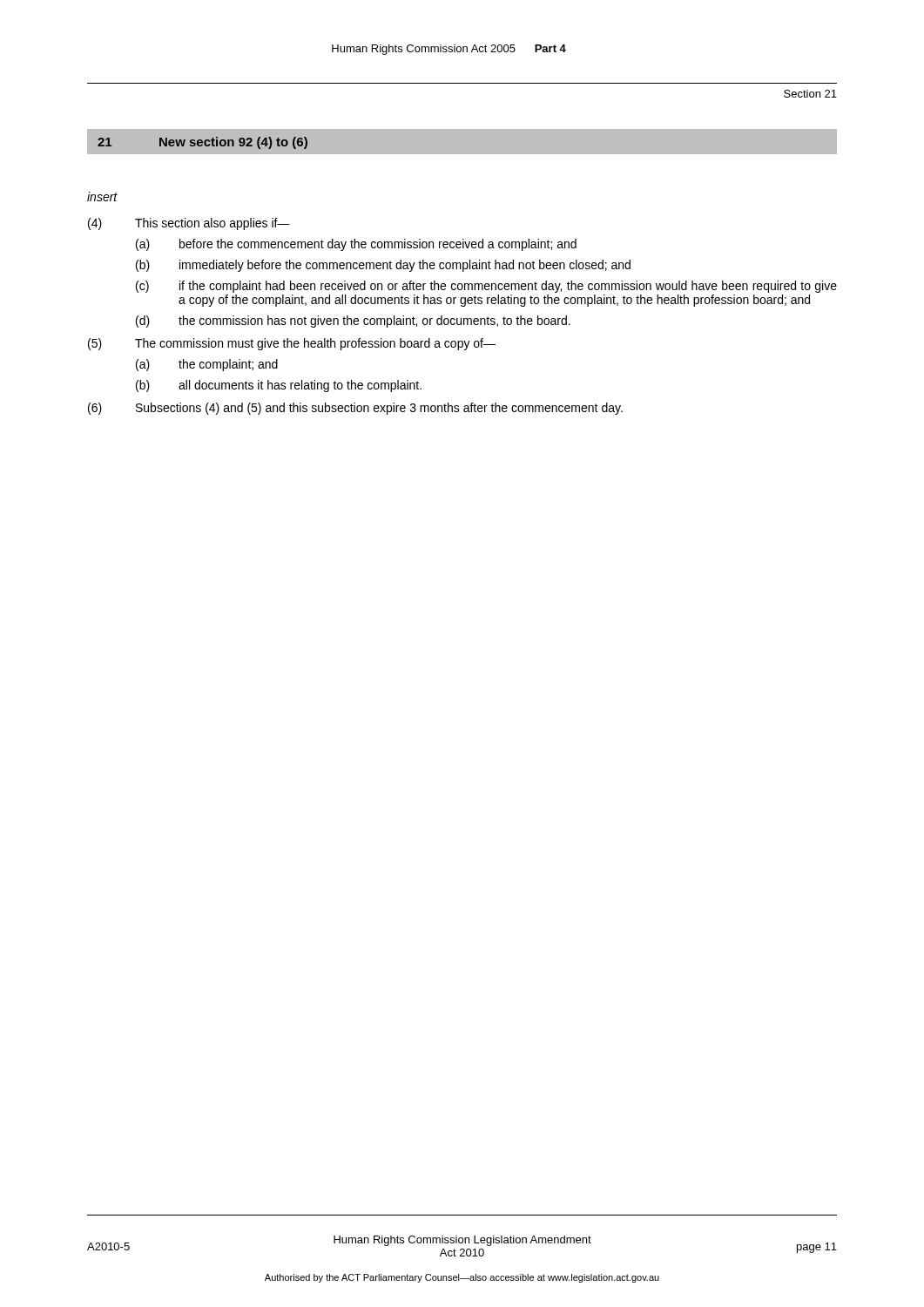Where is the passage that starts "(4) This section"?
Viewport: 924px width, 1307px height.
[x=462, y=272]
